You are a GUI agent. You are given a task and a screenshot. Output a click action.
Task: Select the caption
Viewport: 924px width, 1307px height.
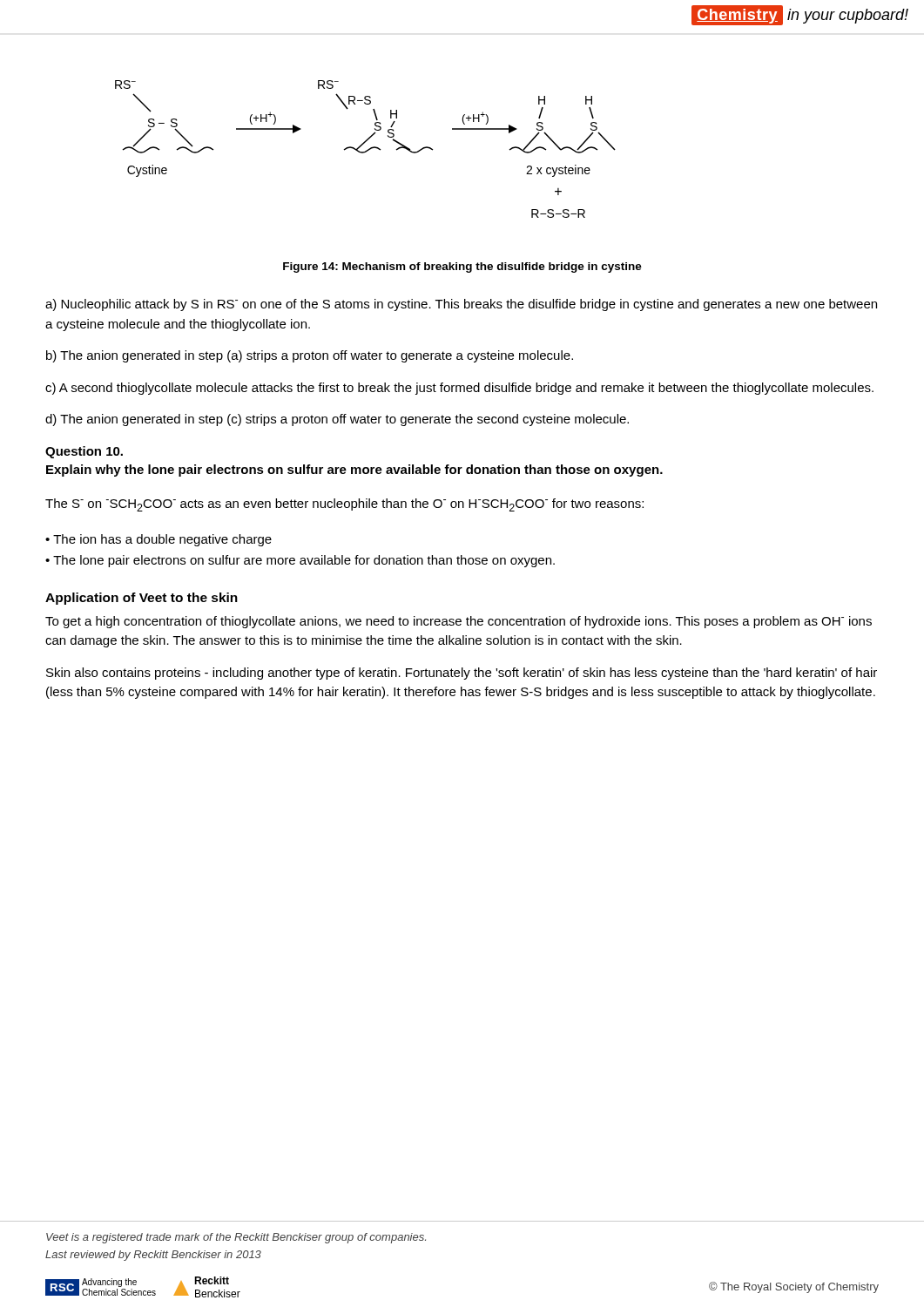coord(462,266)
